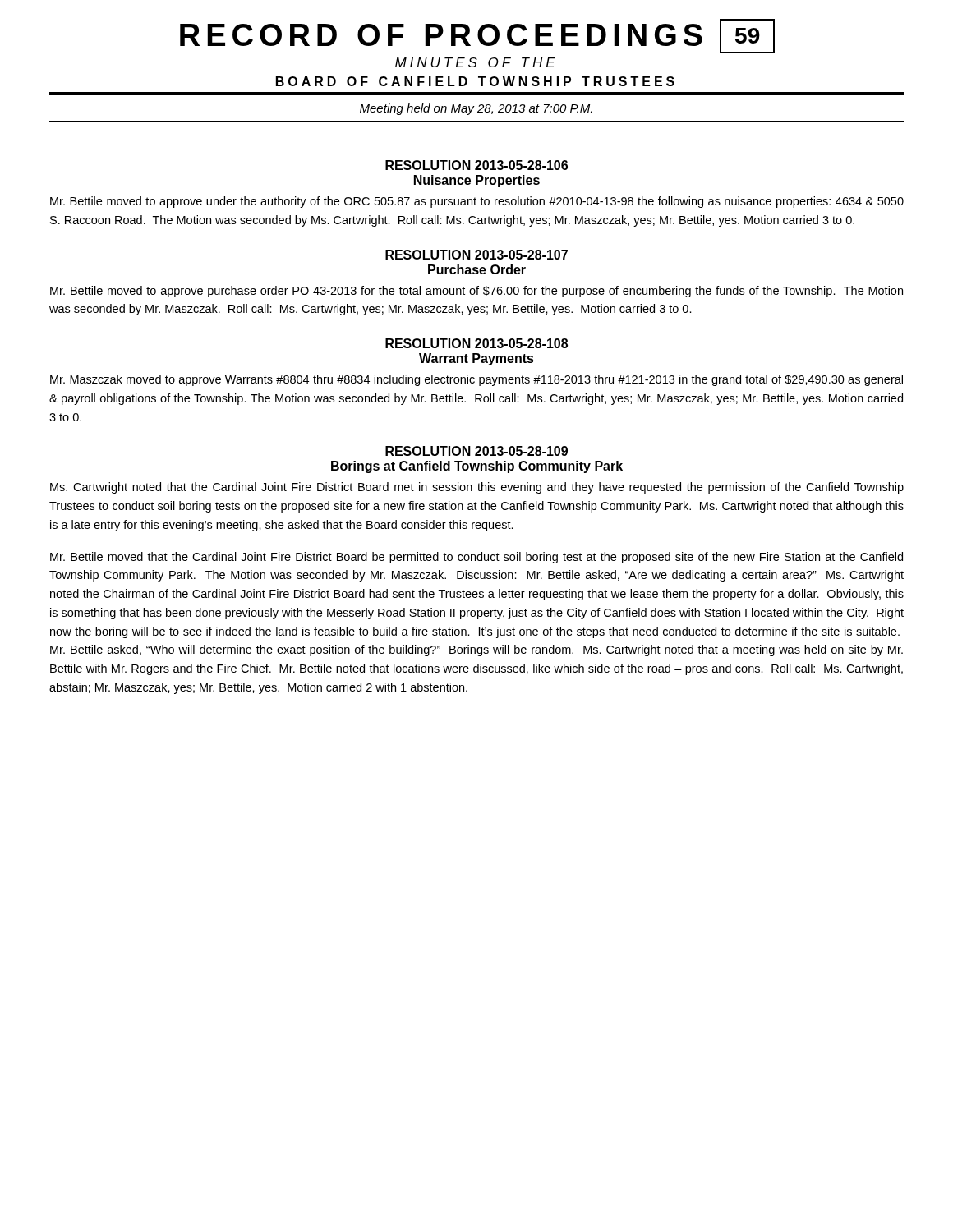Locate the block of text that opens with "Mr. Bettile moved that"

[x=476, y=622]
